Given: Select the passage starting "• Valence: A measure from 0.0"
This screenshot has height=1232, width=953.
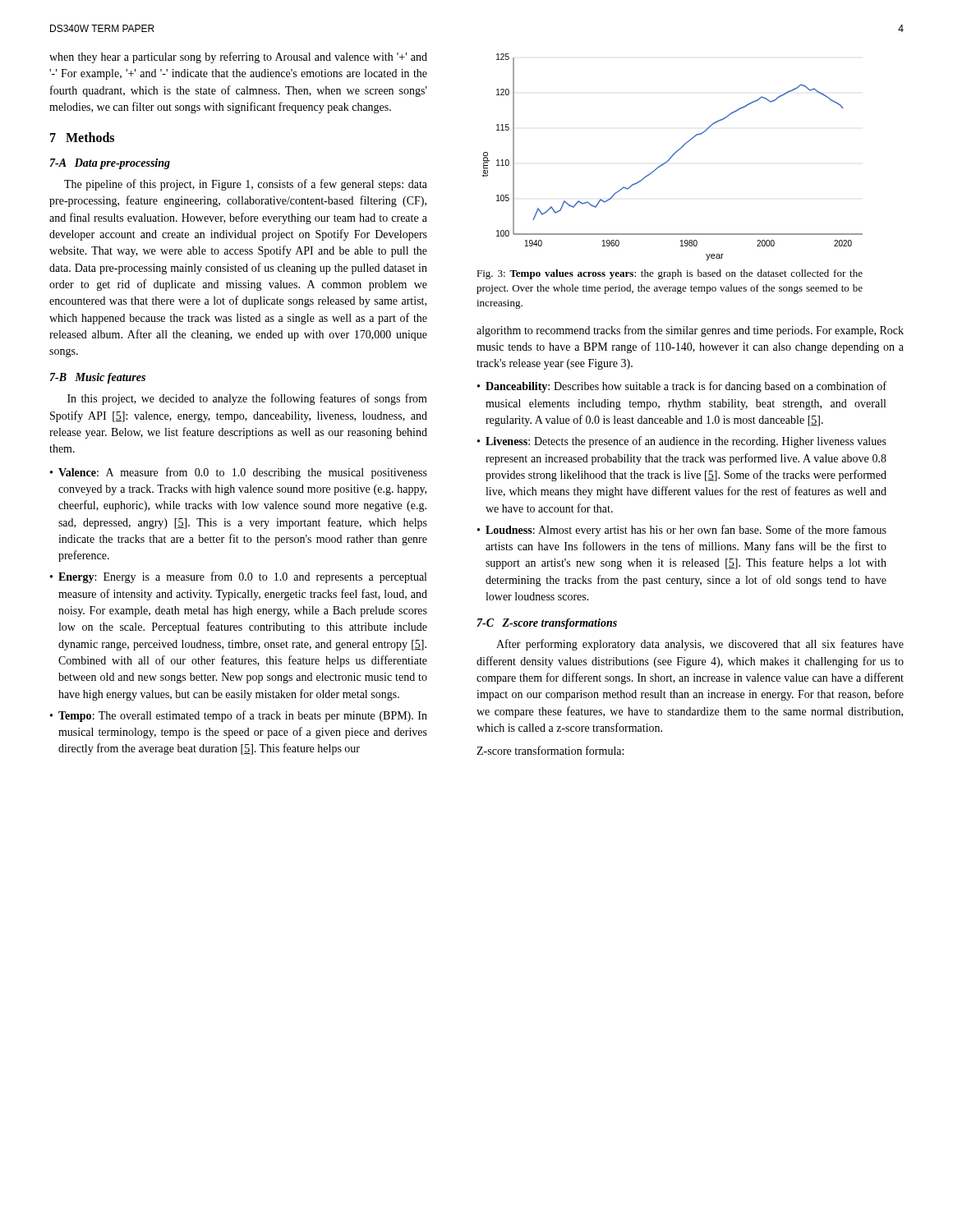Looking at the screenshot, I should point(238,515).
